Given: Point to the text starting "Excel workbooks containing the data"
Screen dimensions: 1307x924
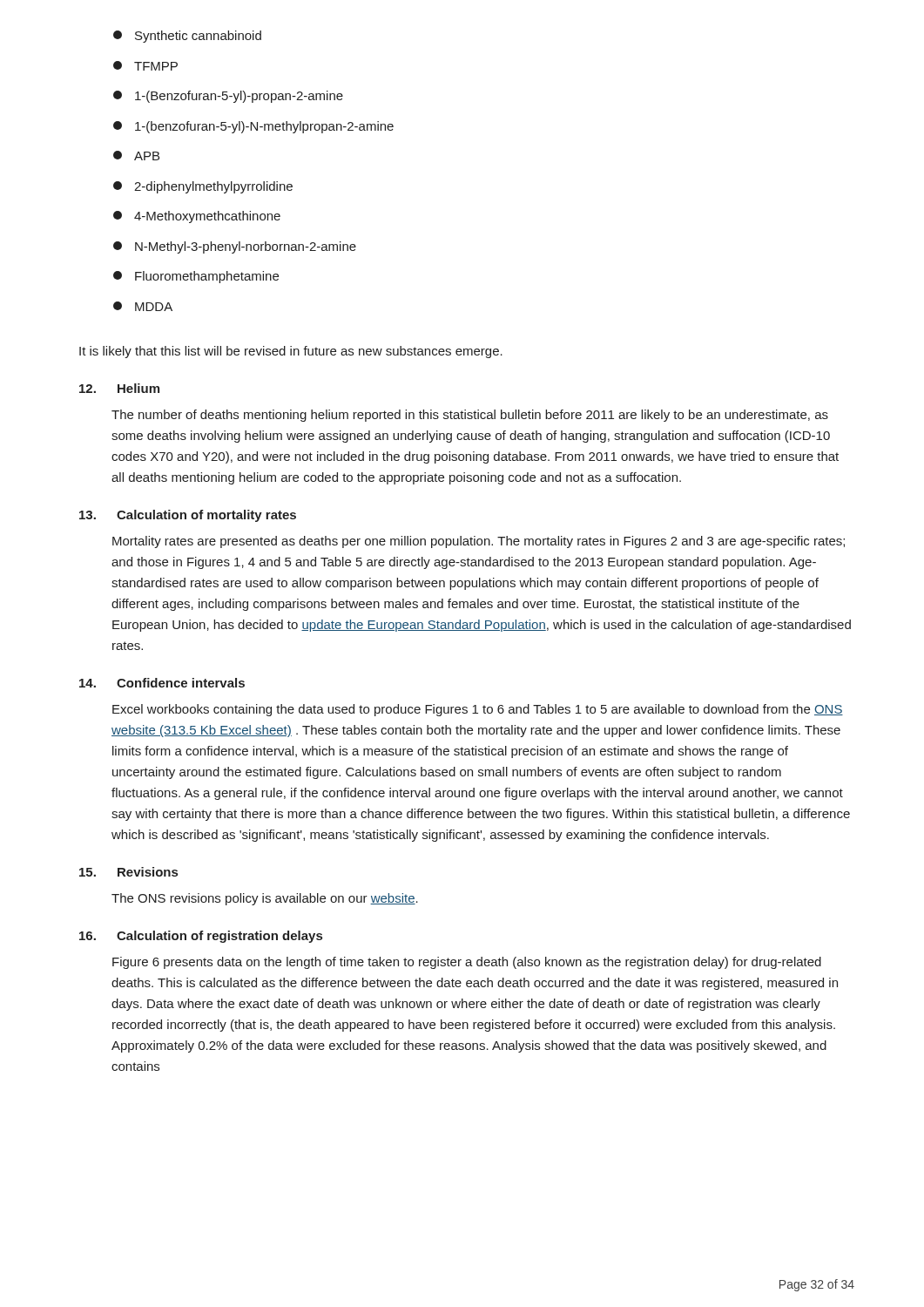Looking at the screenshot, I should coord(481,772).
